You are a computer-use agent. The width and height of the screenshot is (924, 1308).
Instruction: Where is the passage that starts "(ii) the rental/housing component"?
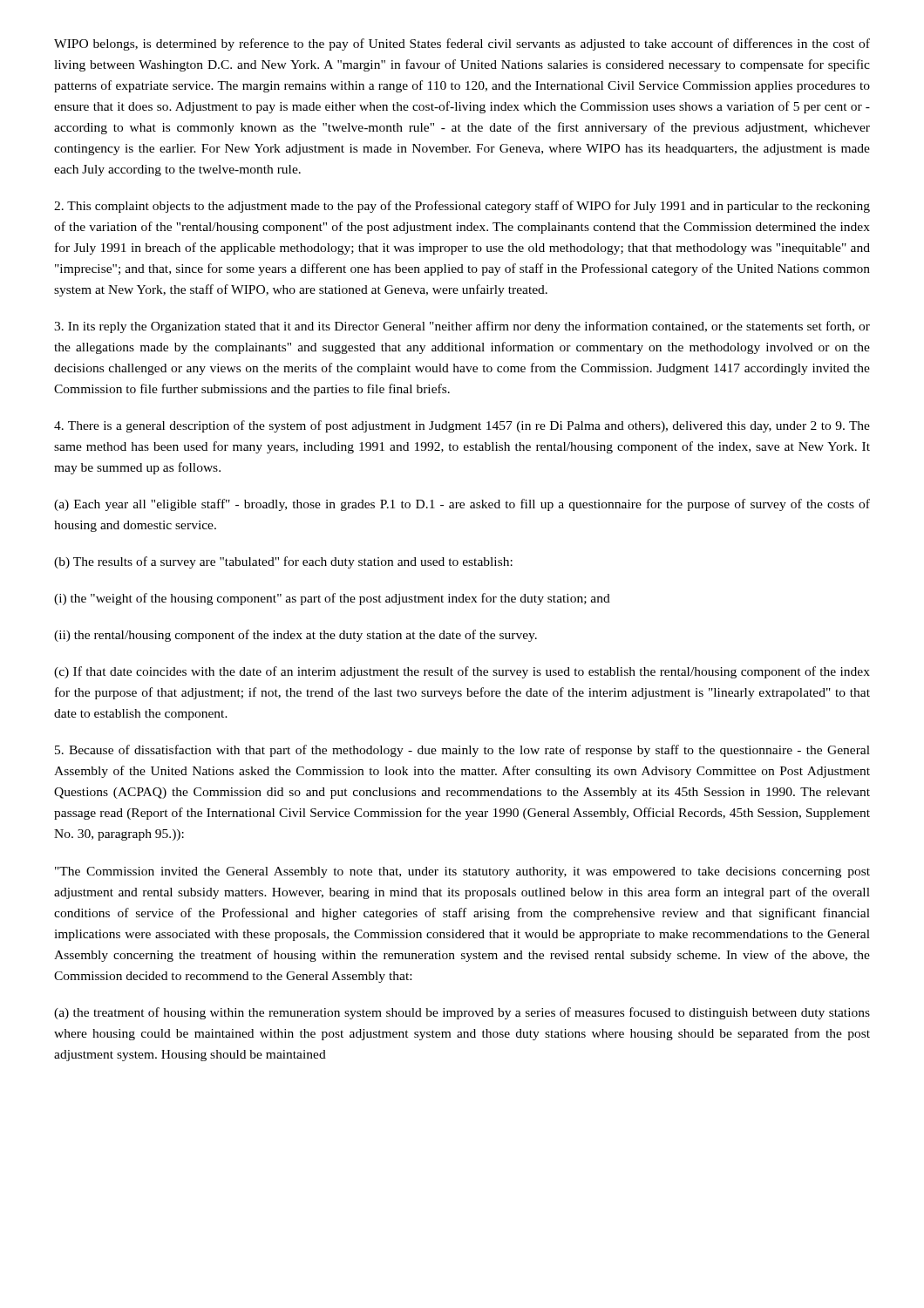click(x=296, y=635)
